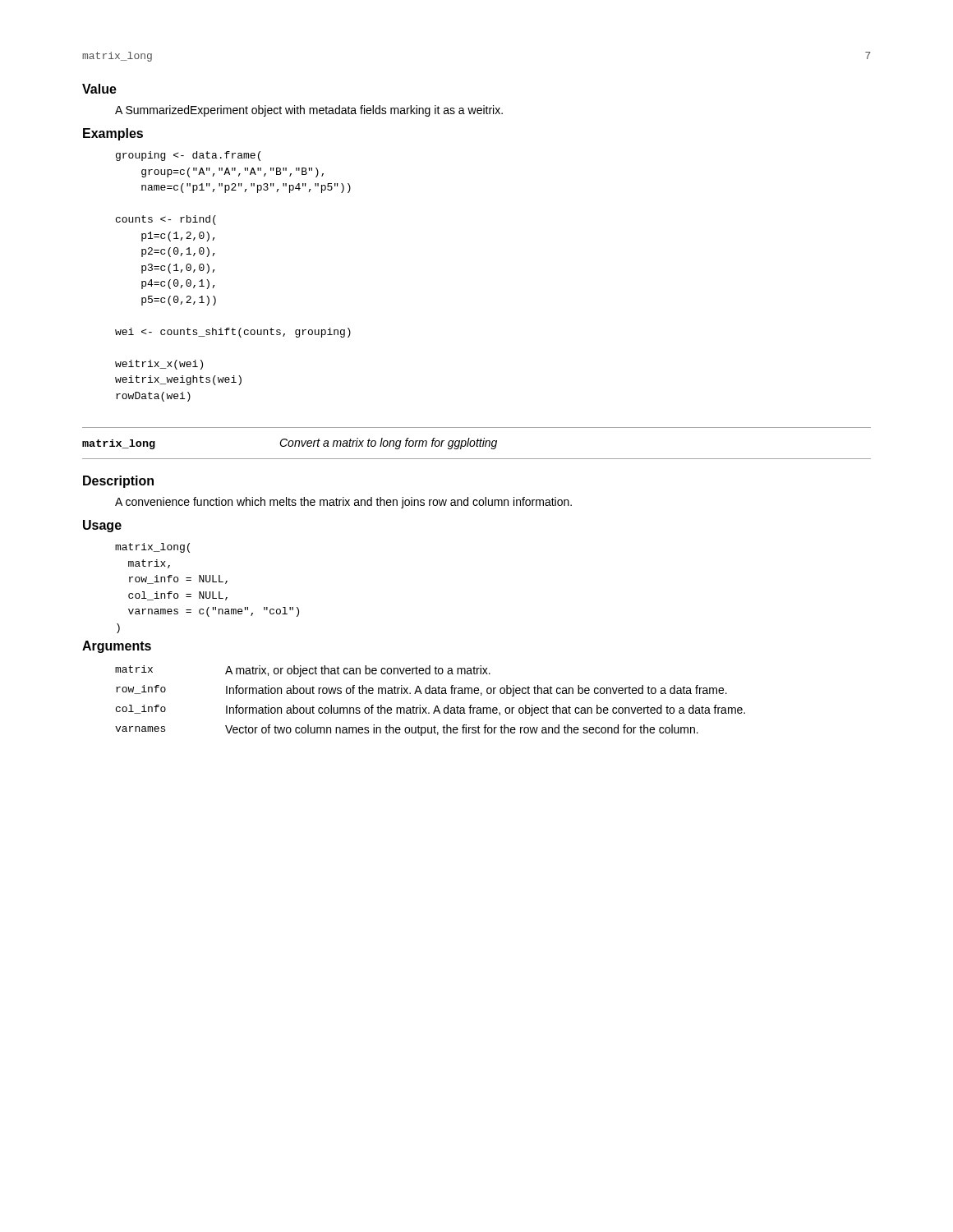The width and height of the screenshot is (953, 1232).
Task: Click on the element starting "matrix_long Convert a matrix"
Action: click(x=476, y=443)
